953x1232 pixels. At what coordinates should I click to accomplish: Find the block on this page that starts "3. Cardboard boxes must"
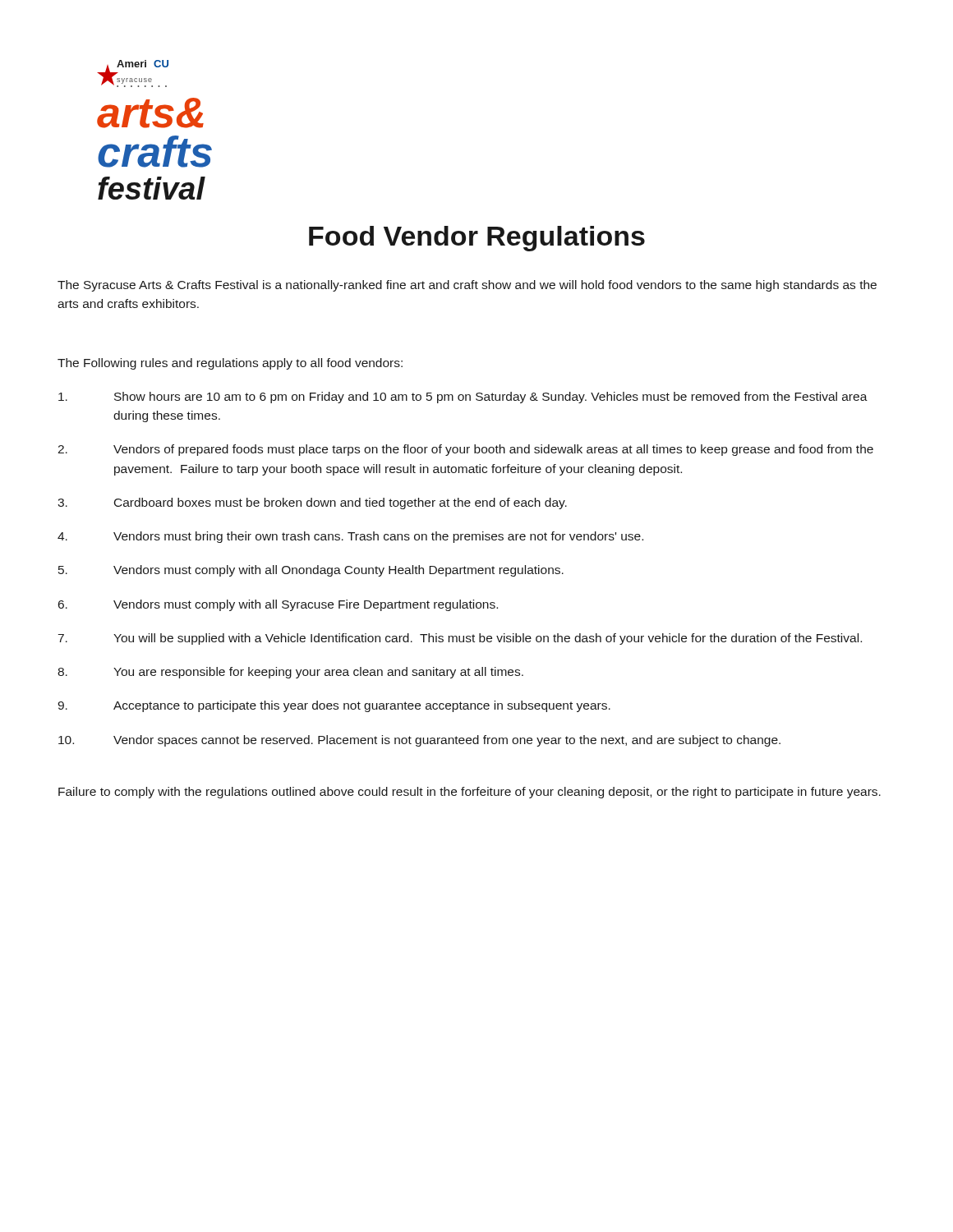476,502
